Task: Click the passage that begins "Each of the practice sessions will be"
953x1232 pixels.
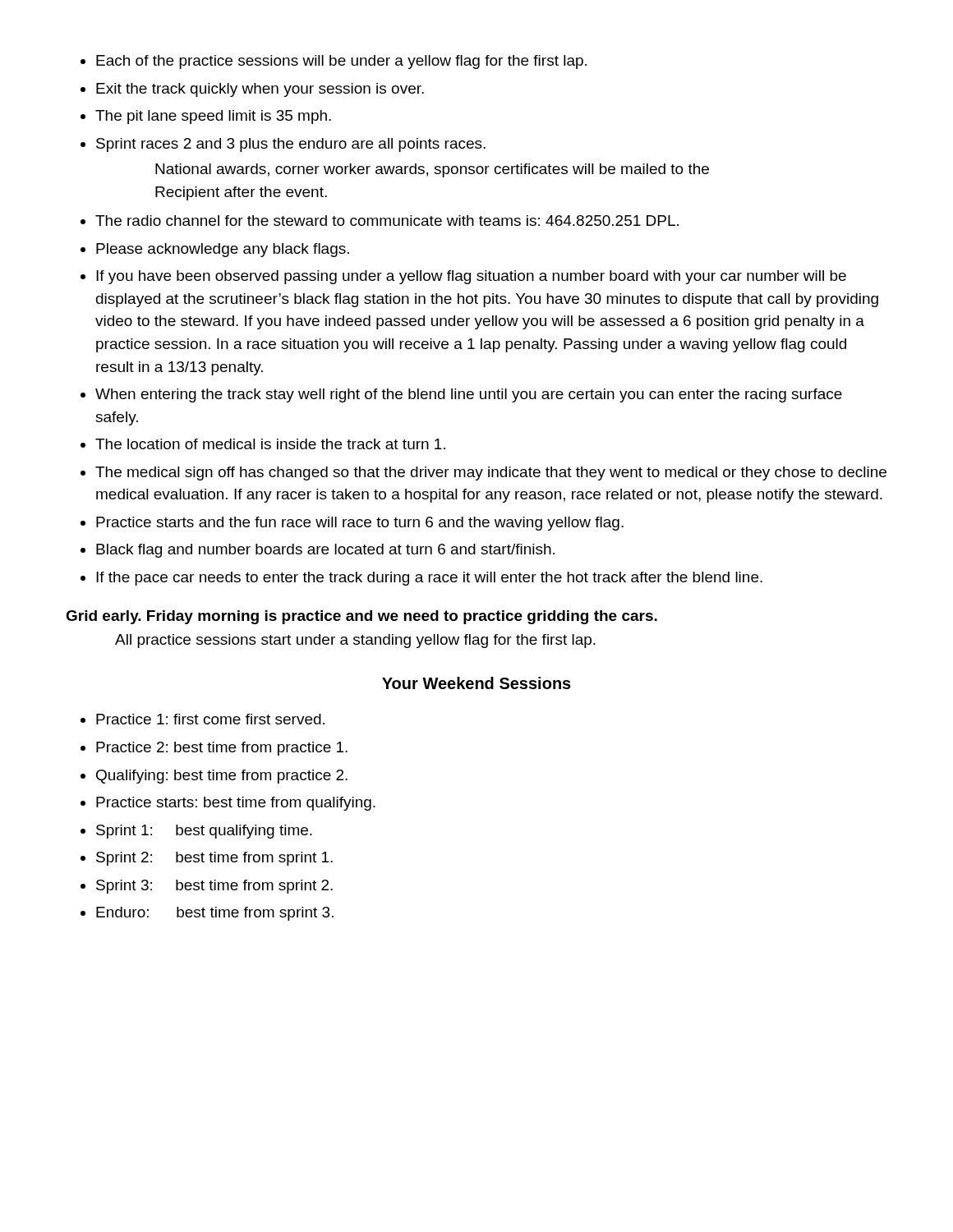Action: tap(342, 60)
